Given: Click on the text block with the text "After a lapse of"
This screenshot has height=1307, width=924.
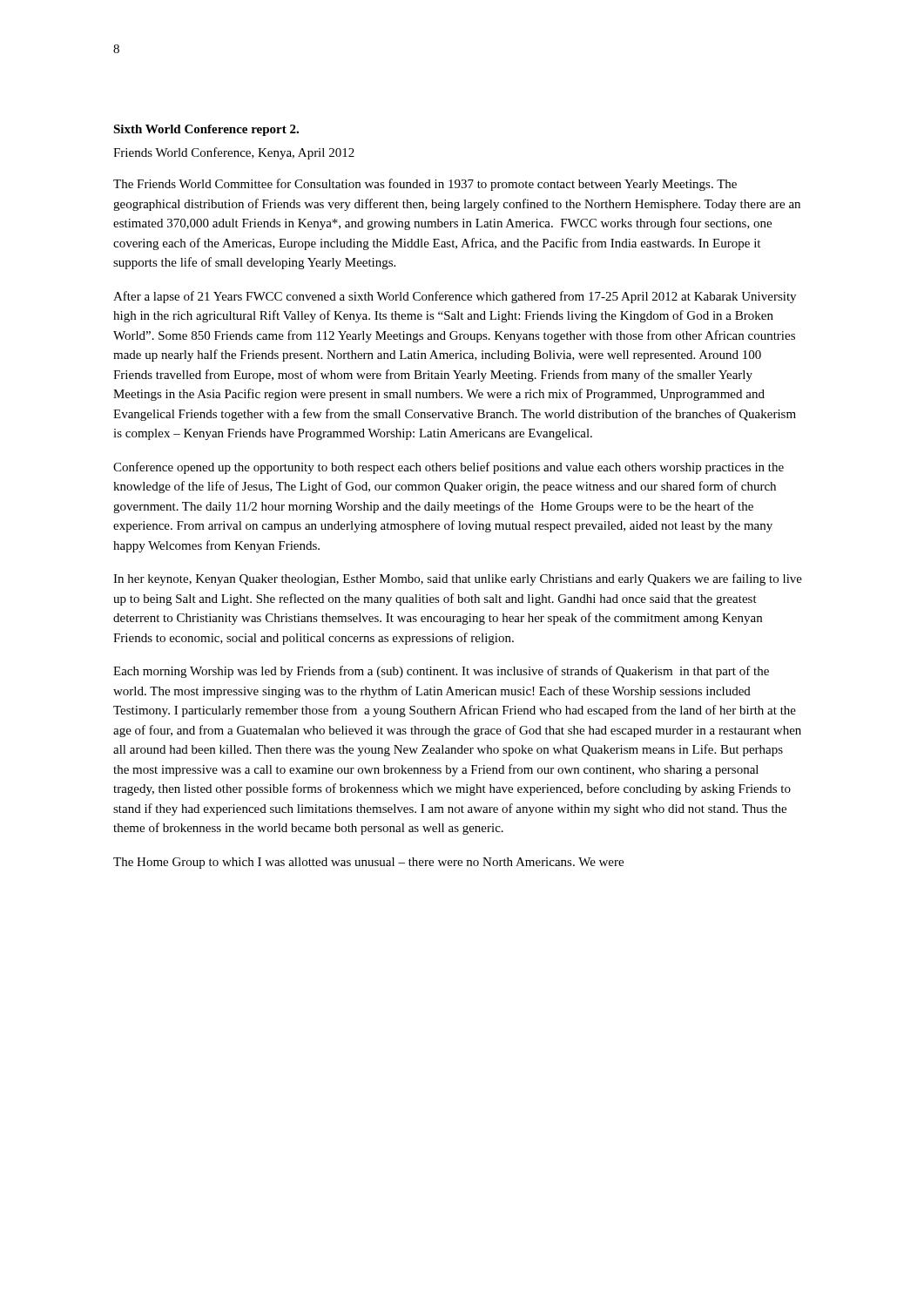Looking at the screenshot, I should pos(455,364).
